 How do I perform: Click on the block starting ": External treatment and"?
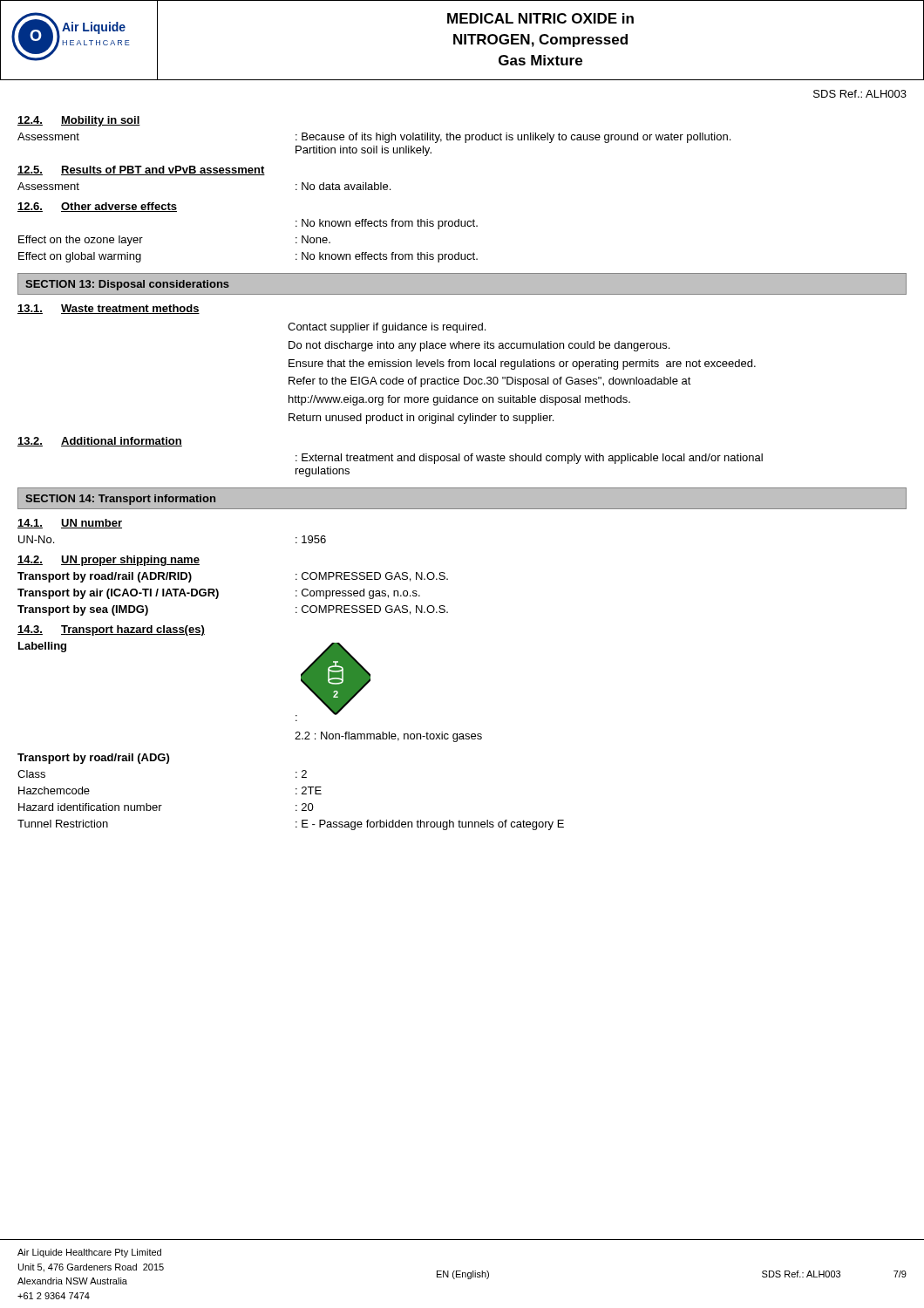click(601, 464)
